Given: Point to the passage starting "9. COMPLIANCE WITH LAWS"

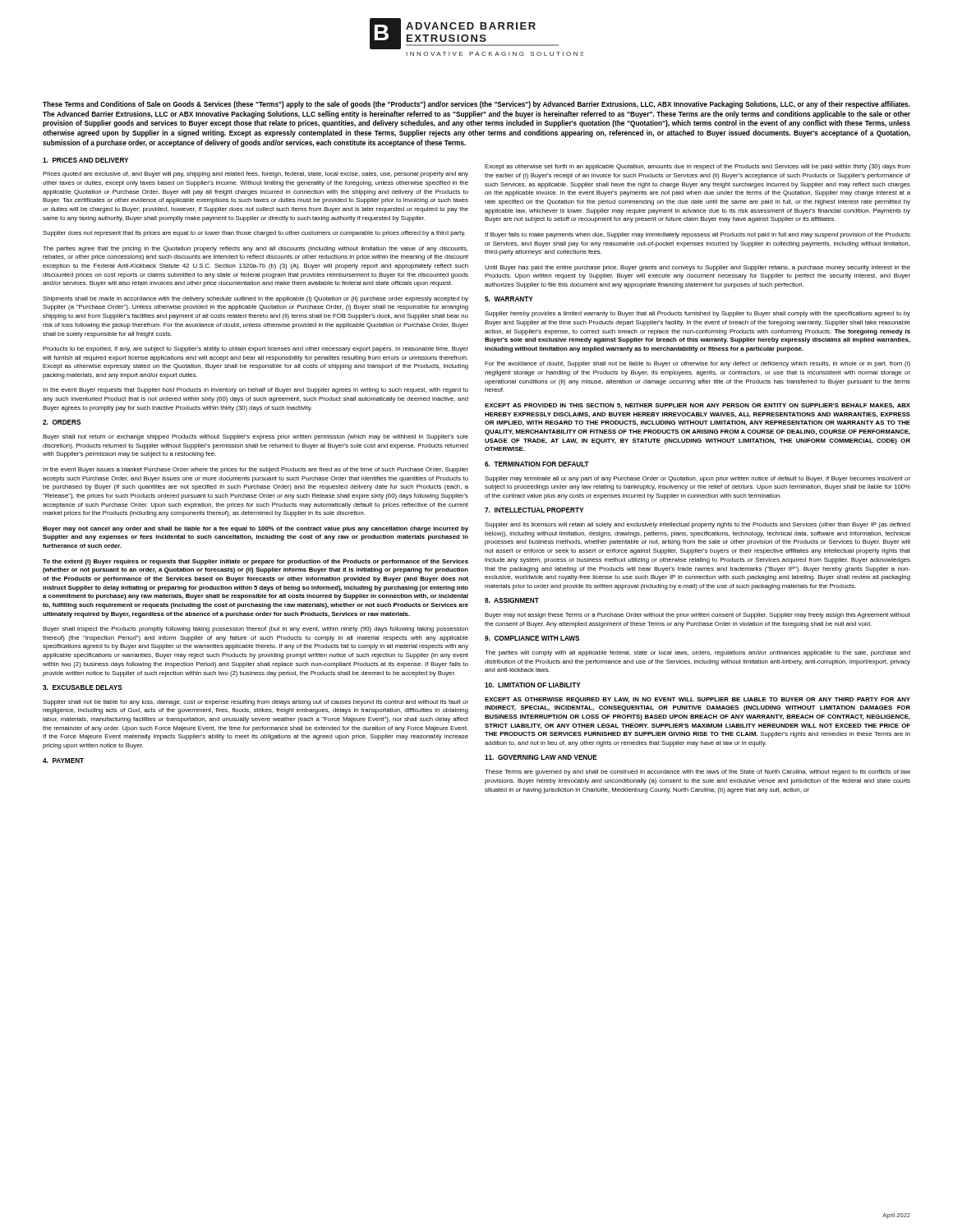Looking at the screenshot, I should [x=532, y=639].
